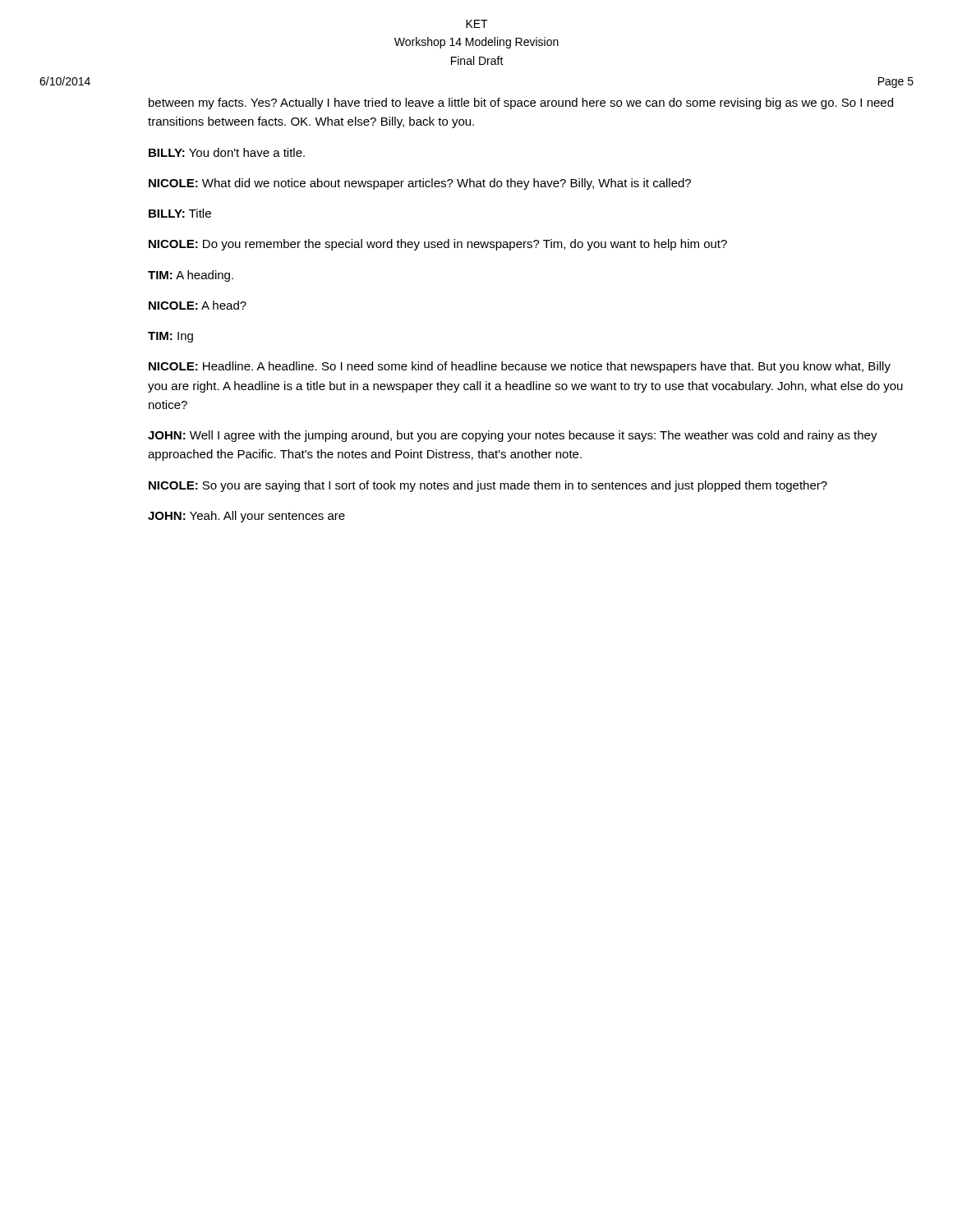
Task: Select the text block that reads "NICOLE: Do you"
Action: click(438, 244)
